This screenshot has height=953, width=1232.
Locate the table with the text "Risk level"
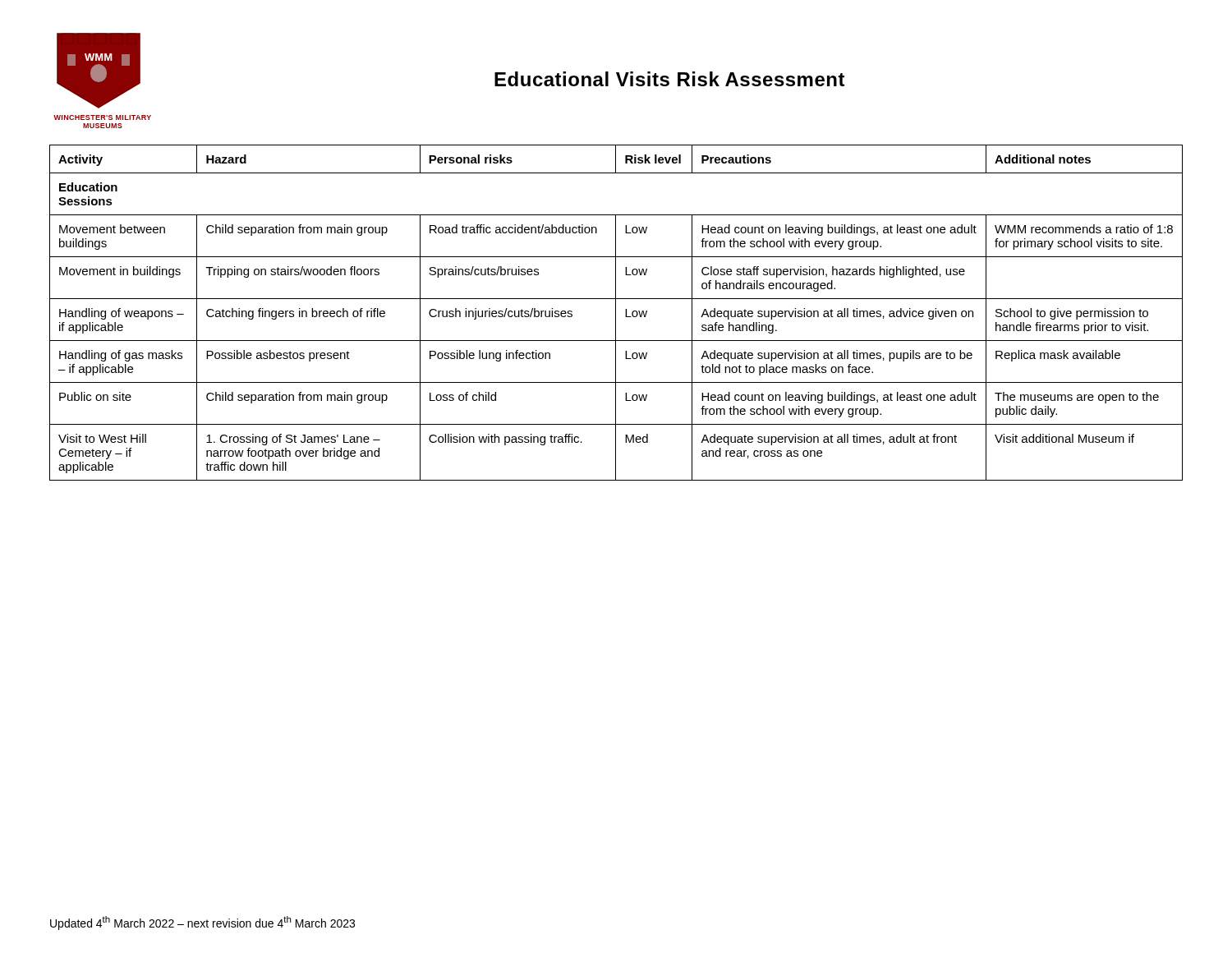[616, 313]
